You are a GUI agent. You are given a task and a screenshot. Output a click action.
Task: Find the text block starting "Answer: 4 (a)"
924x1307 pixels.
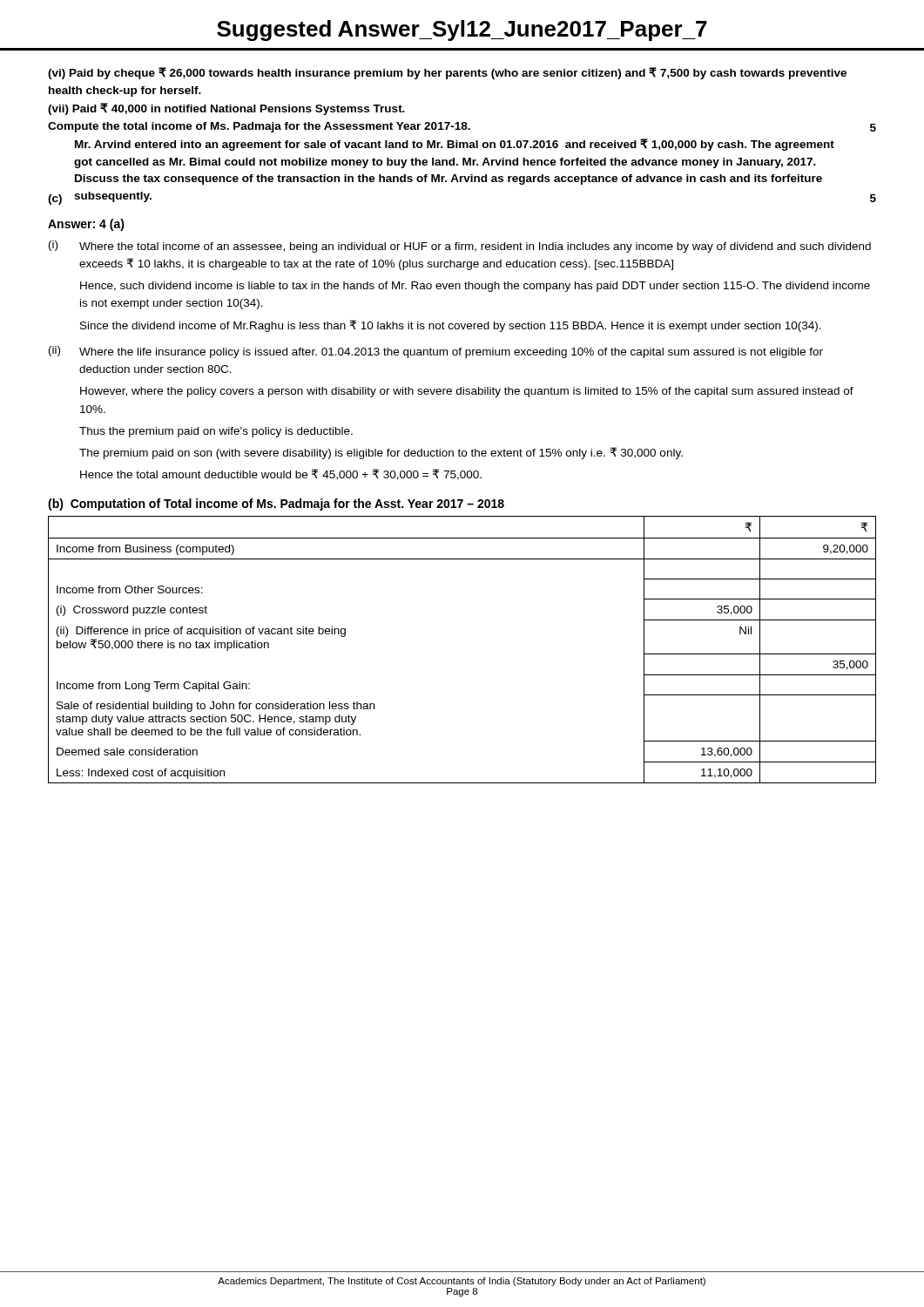click(86, 223)
